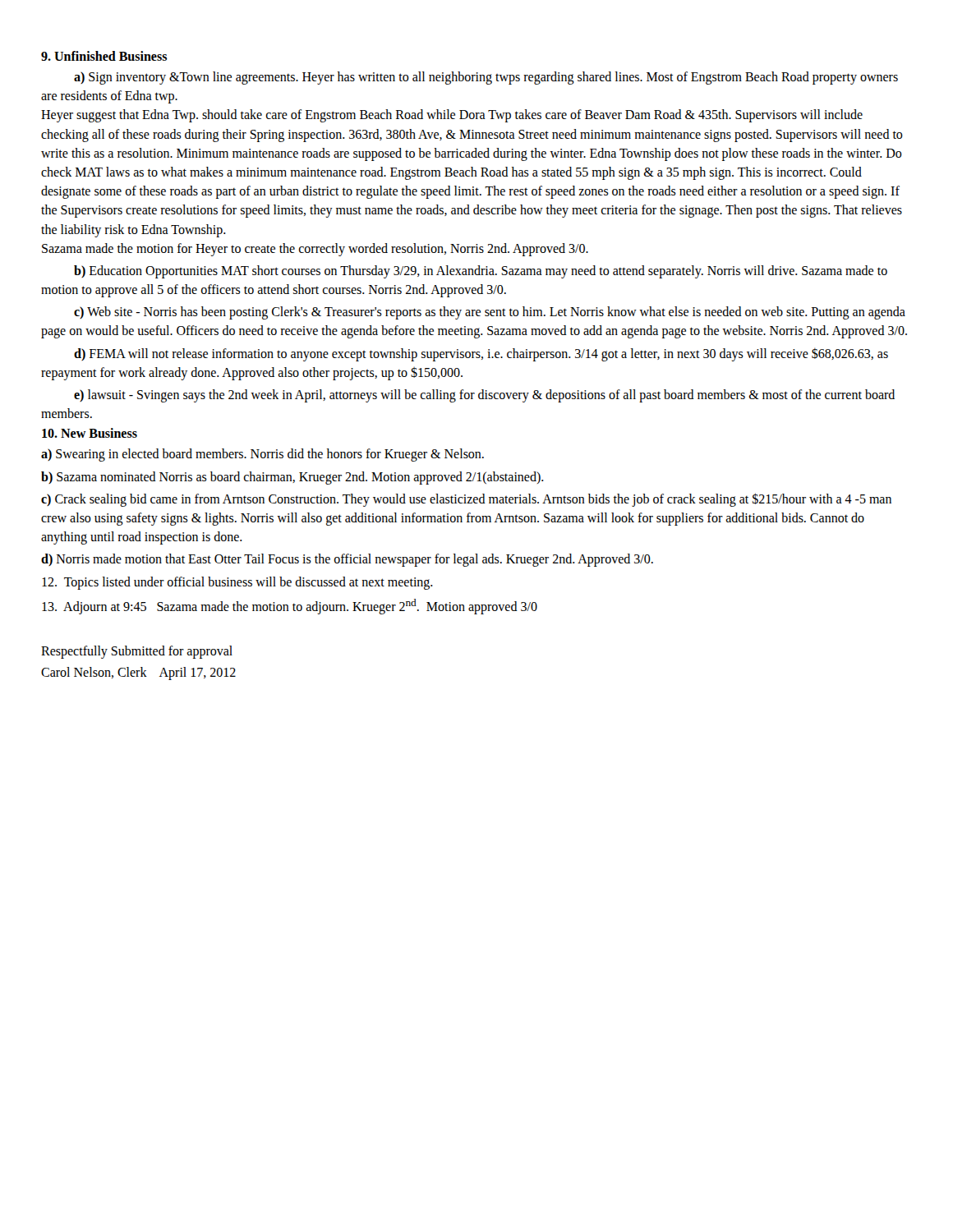Find the text block with the text "d) FEMA will not release information to"

click(465, 363)
